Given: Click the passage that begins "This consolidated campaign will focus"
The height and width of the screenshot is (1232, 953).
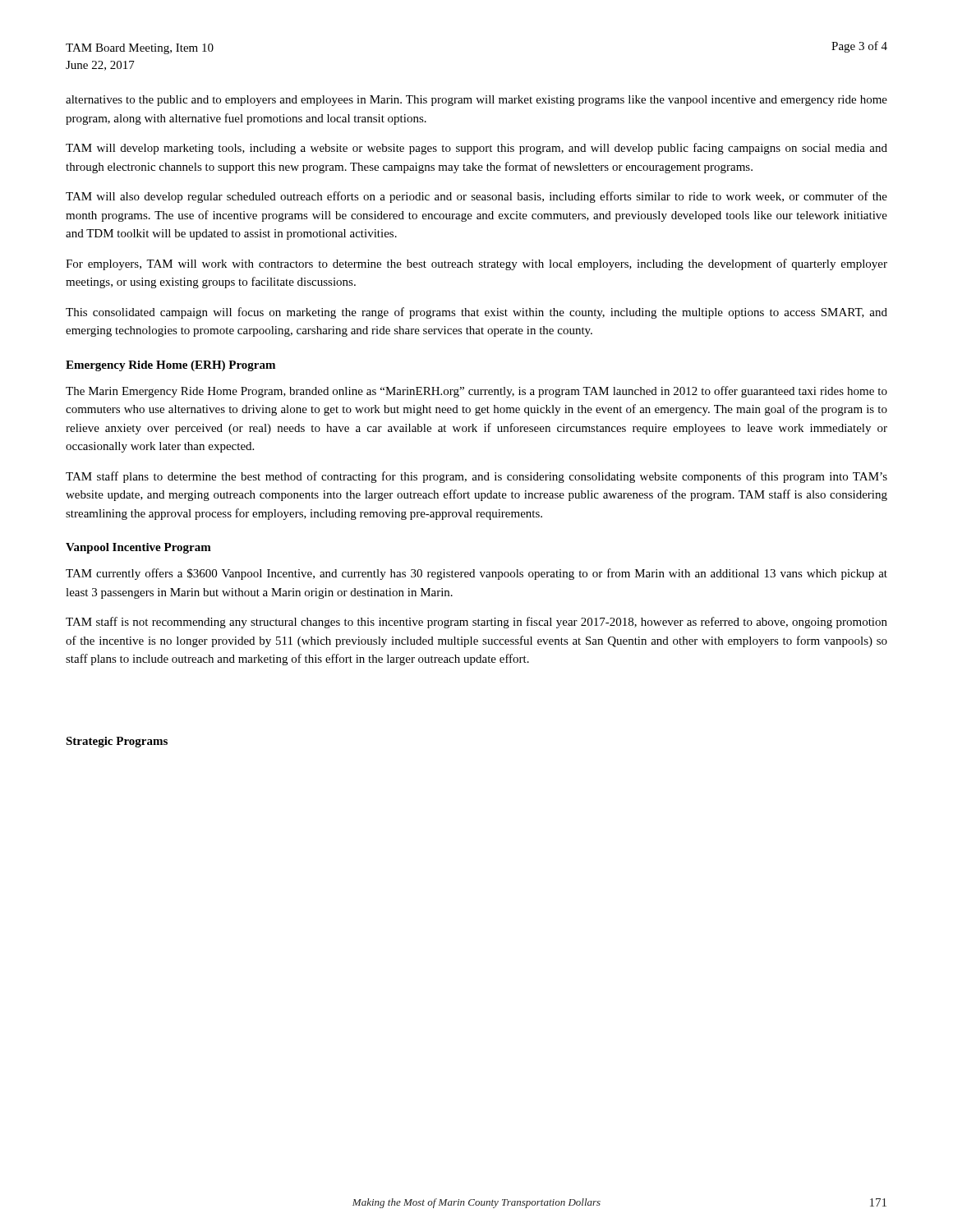Looking at the screenshot, I should (476, 321).
